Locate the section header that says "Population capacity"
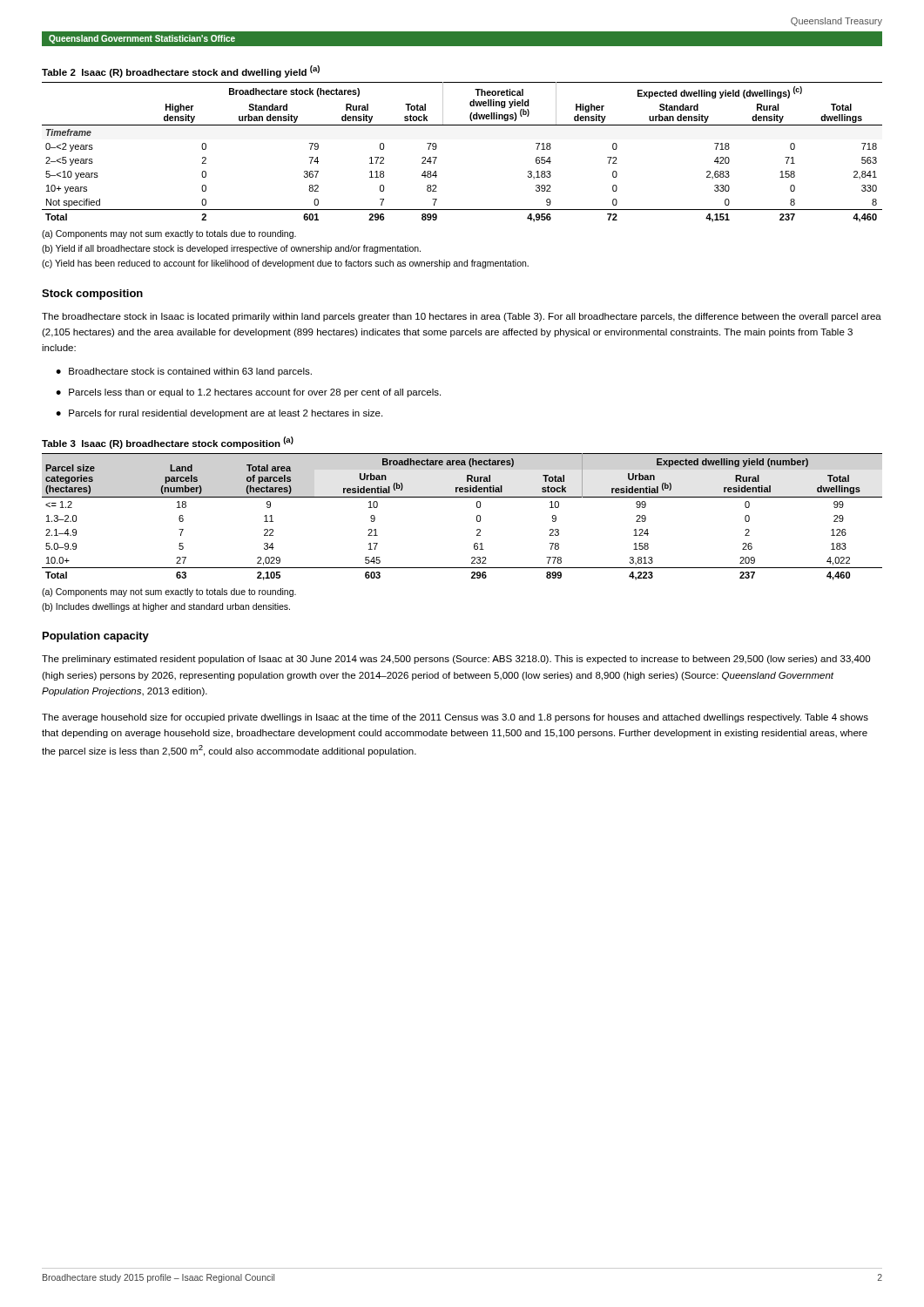This screenshot has width=924, height=1307. (95, 636)
